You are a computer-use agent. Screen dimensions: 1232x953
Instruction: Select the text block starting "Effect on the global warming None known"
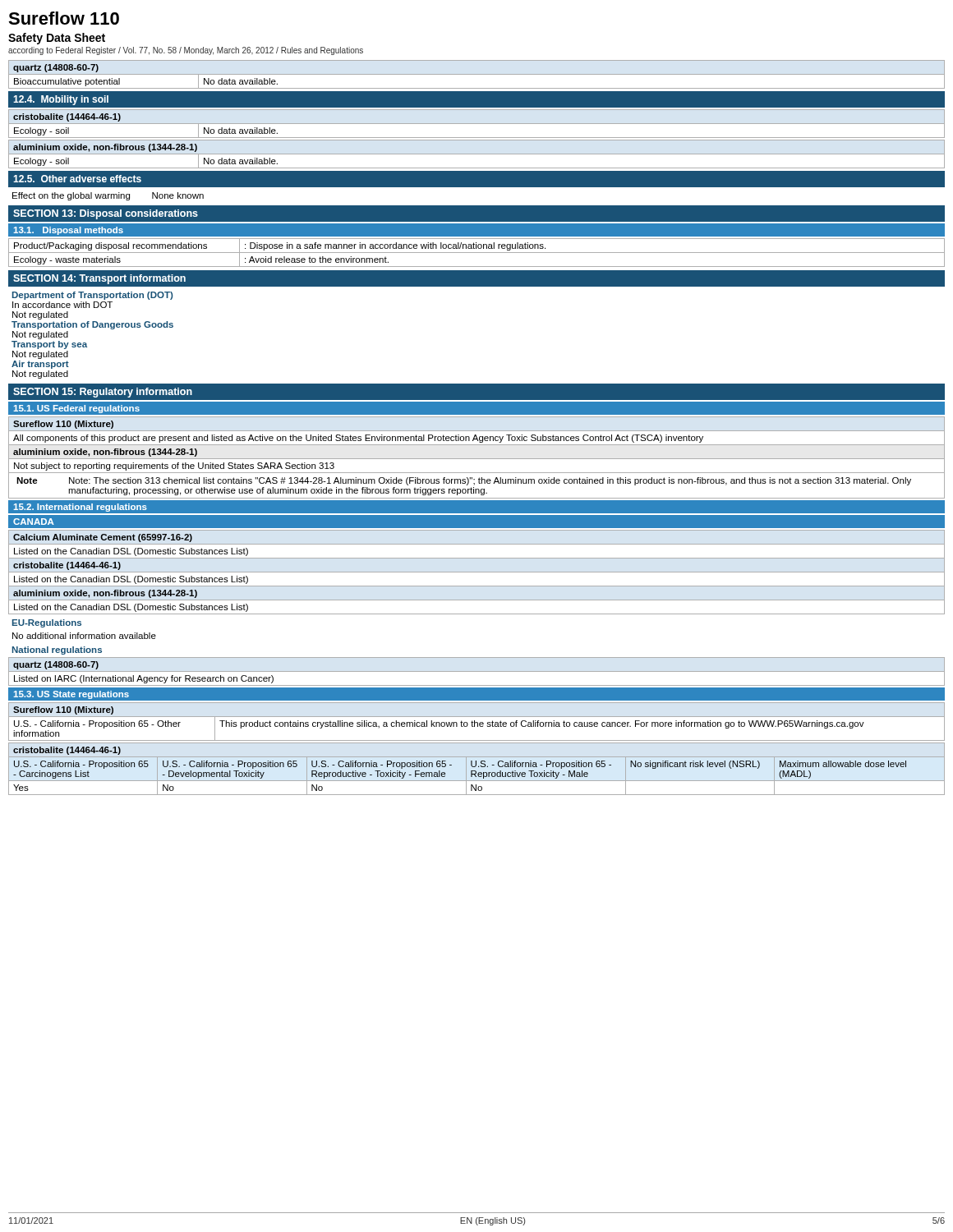(x=108, y=196)
